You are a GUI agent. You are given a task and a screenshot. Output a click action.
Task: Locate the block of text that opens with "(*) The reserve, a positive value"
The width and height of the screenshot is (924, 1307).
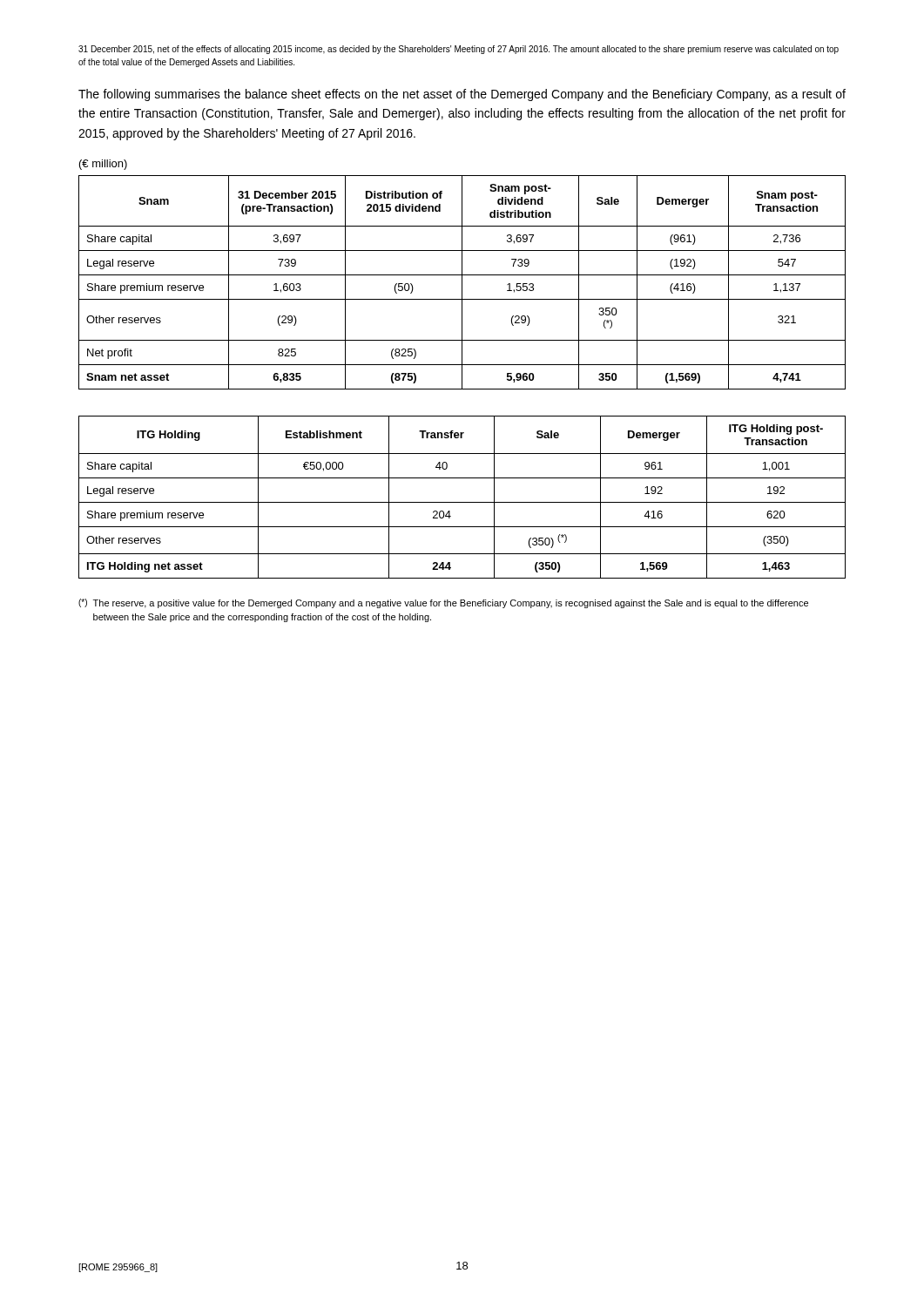[x=462, y=610]
